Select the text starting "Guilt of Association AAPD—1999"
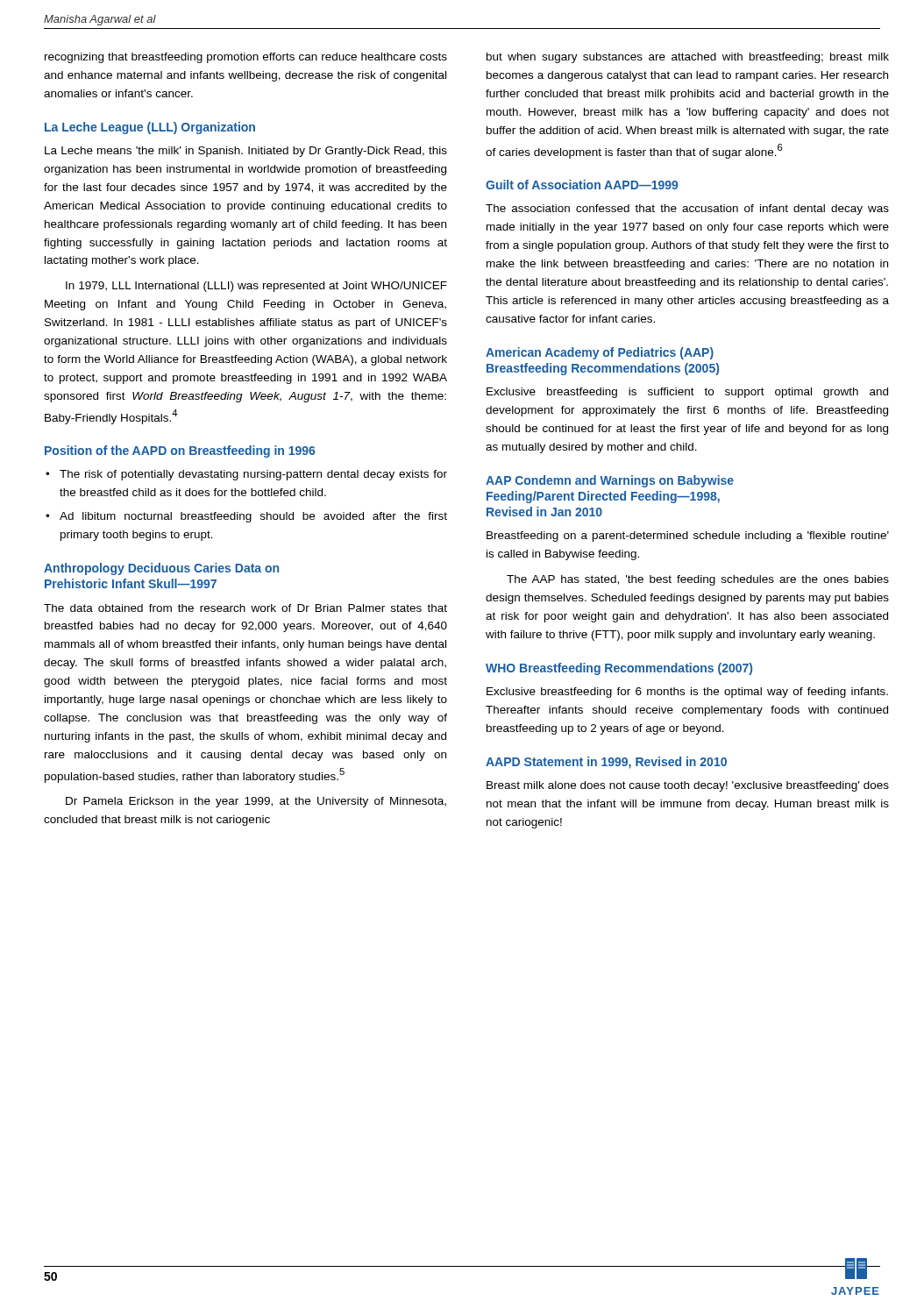 (x=582, y=185)
